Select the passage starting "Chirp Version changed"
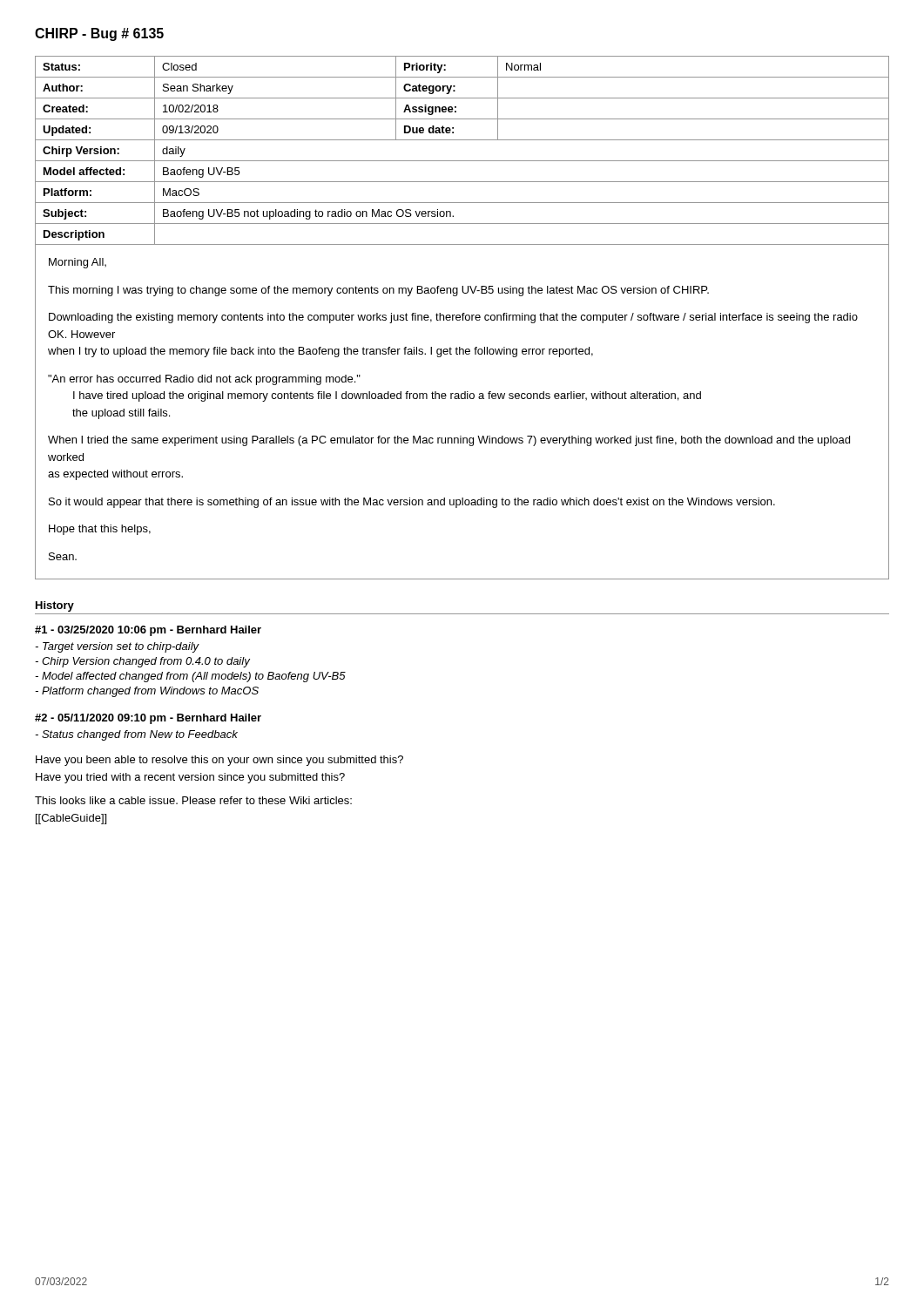Screen dimensions: 1307x924 tap(142, 661)
